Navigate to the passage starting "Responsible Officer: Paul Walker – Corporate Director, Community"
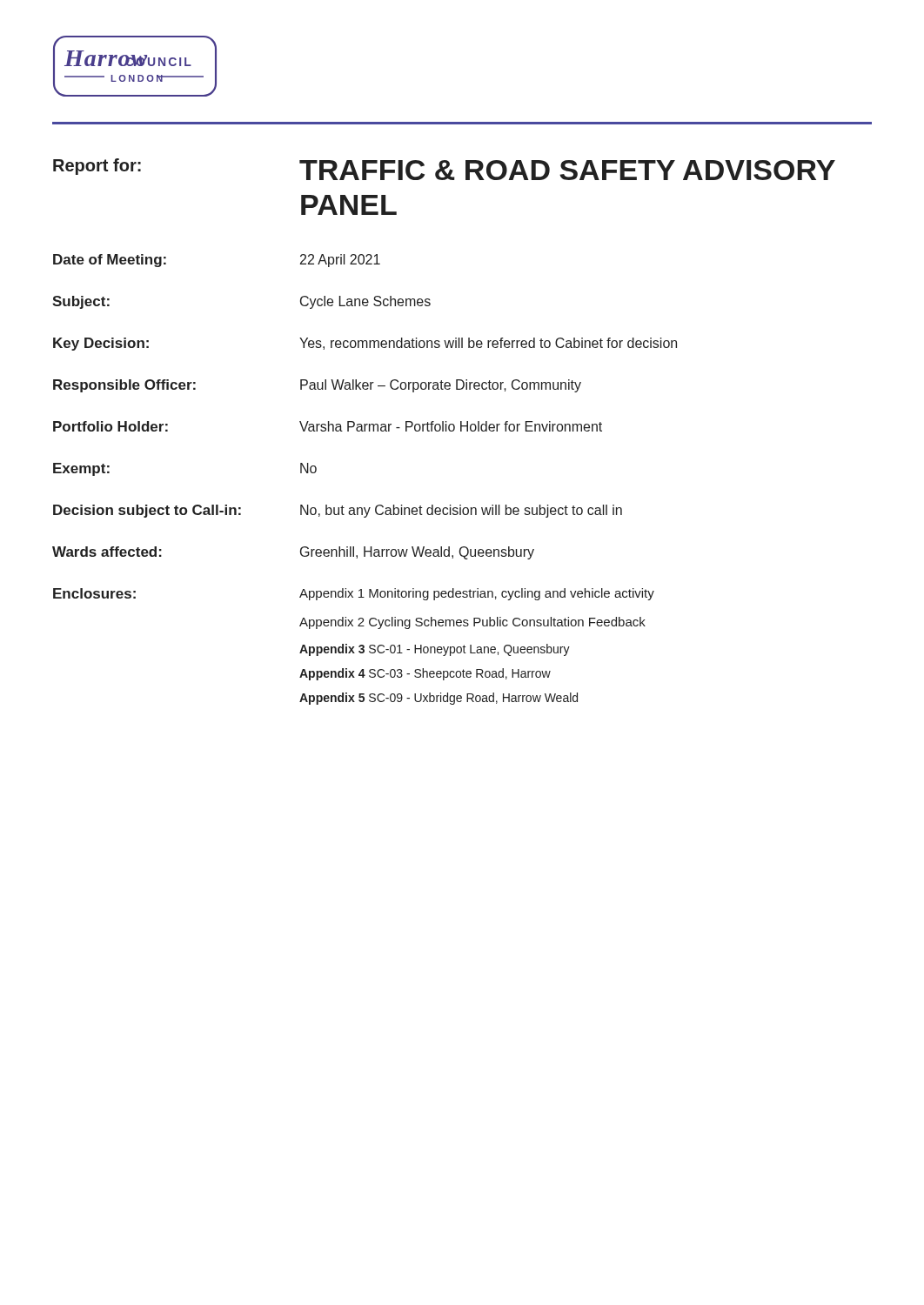 462,386
